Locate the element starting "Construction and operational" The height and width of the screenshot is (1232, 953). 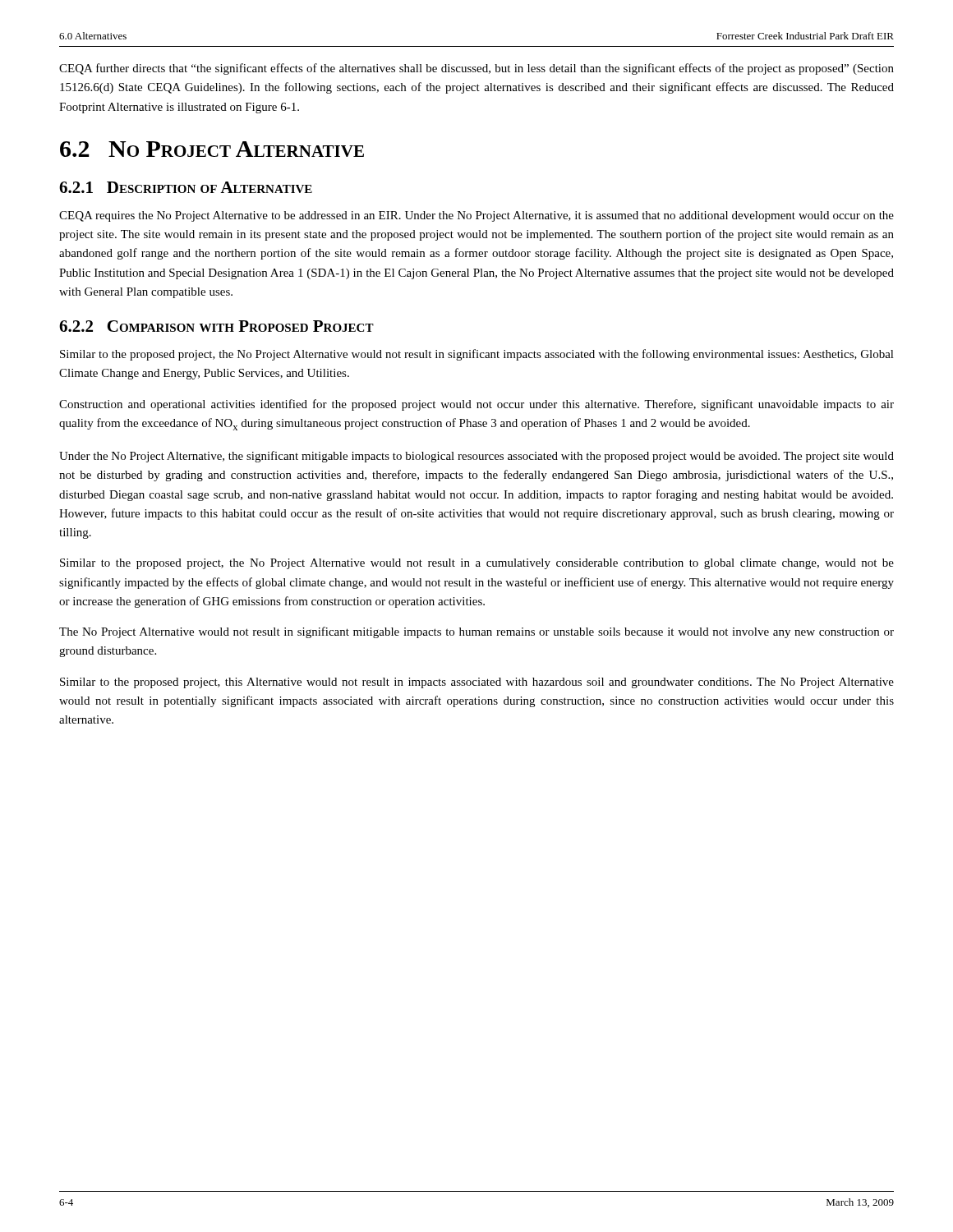tap(476, 415)
